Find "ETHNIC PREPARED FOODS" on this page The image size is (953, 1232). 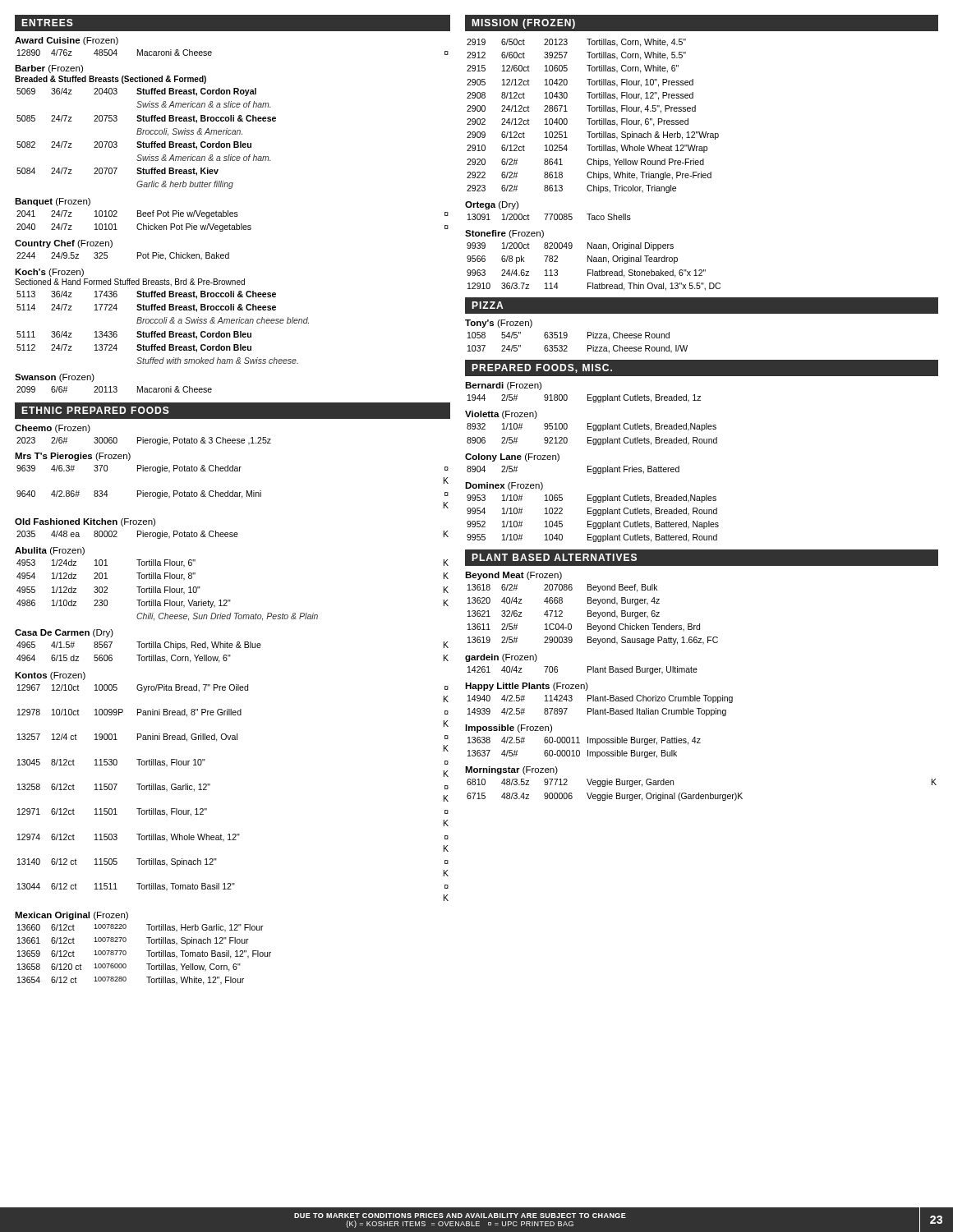click(x=96, y=411)
